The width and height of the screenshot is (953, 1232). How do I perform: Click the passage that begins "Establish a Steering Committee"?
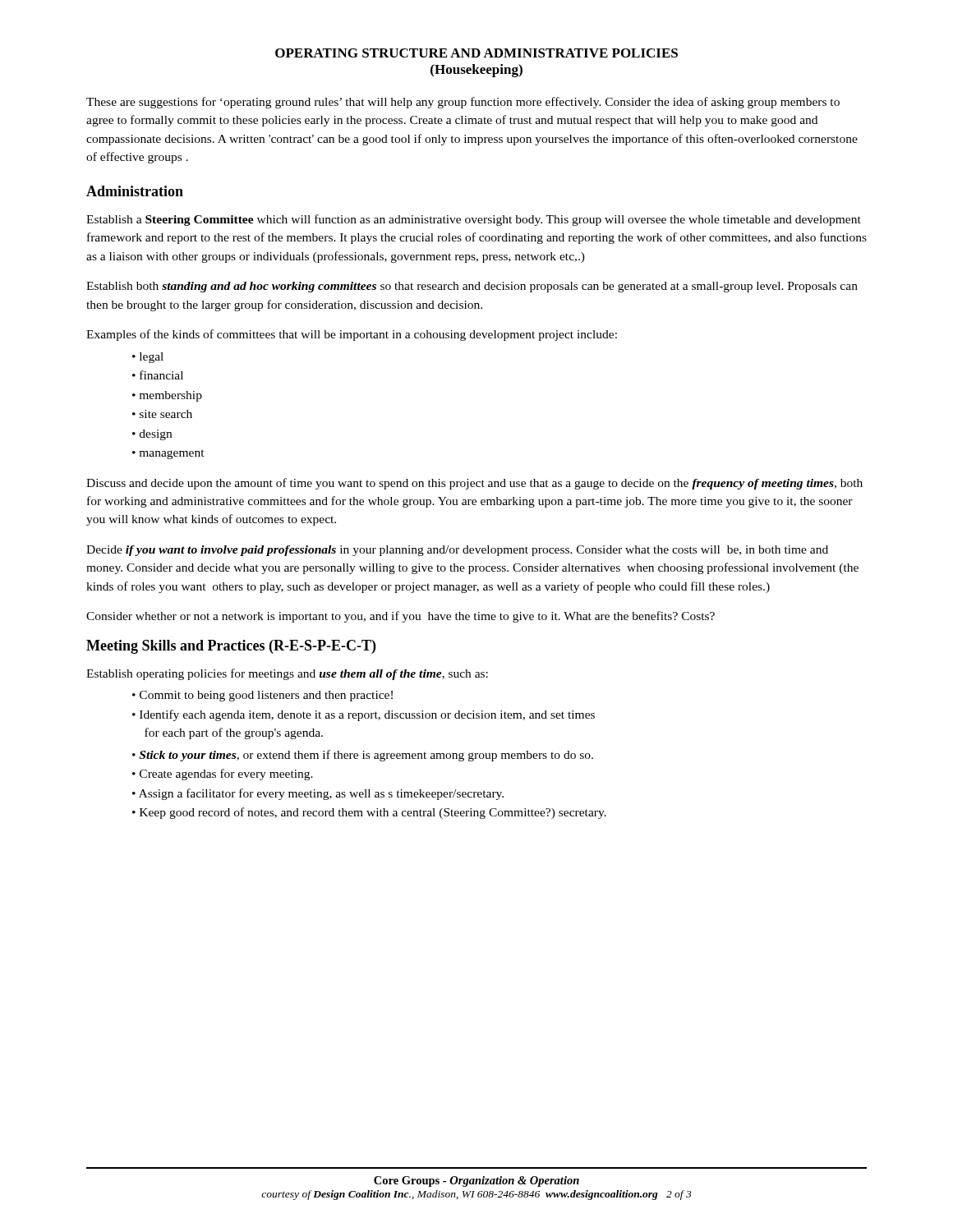pyautogui.click(x=476, y=237)
